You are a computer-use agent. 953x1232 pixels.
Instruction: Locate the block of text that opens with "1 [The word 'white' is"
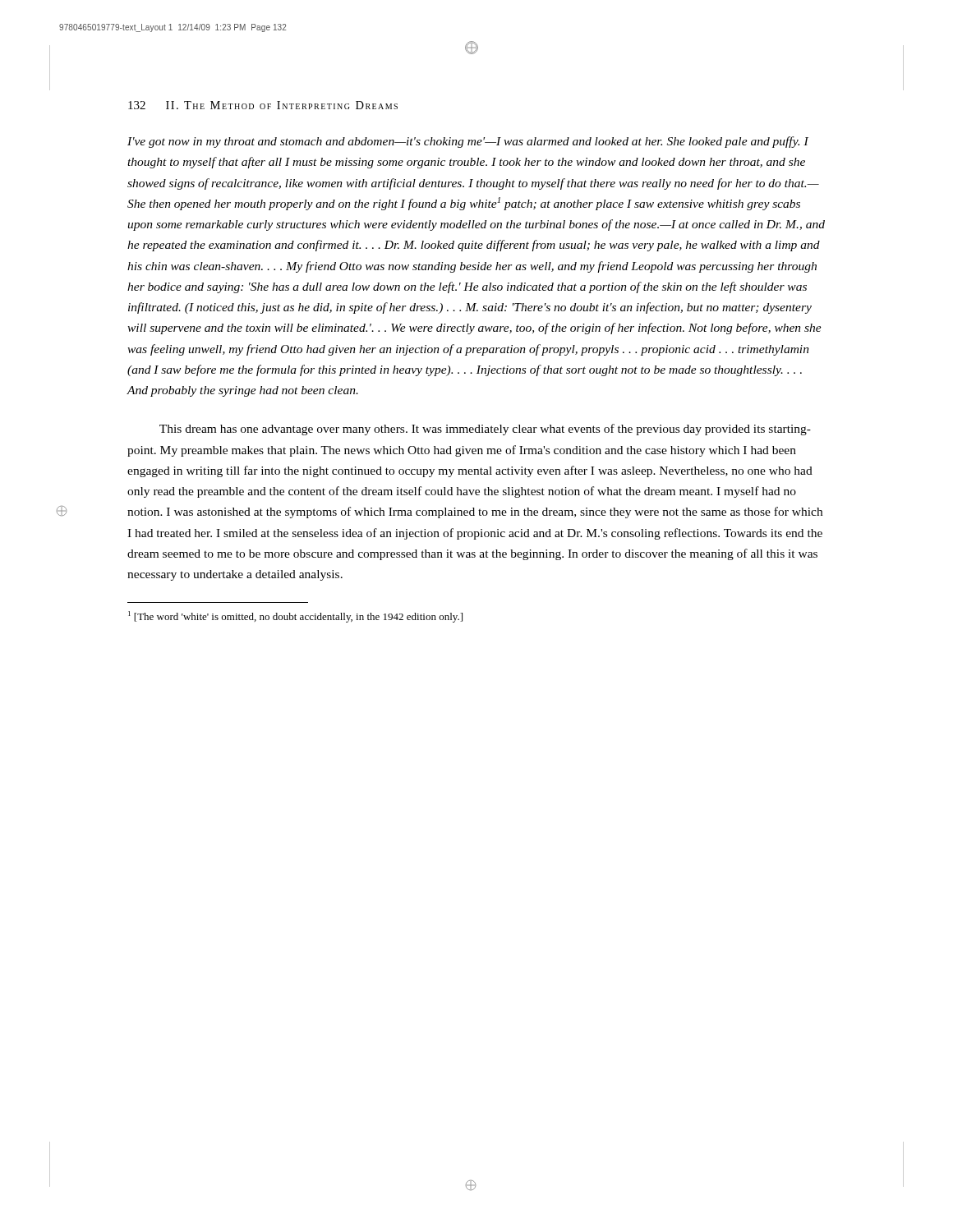[295, 616]
